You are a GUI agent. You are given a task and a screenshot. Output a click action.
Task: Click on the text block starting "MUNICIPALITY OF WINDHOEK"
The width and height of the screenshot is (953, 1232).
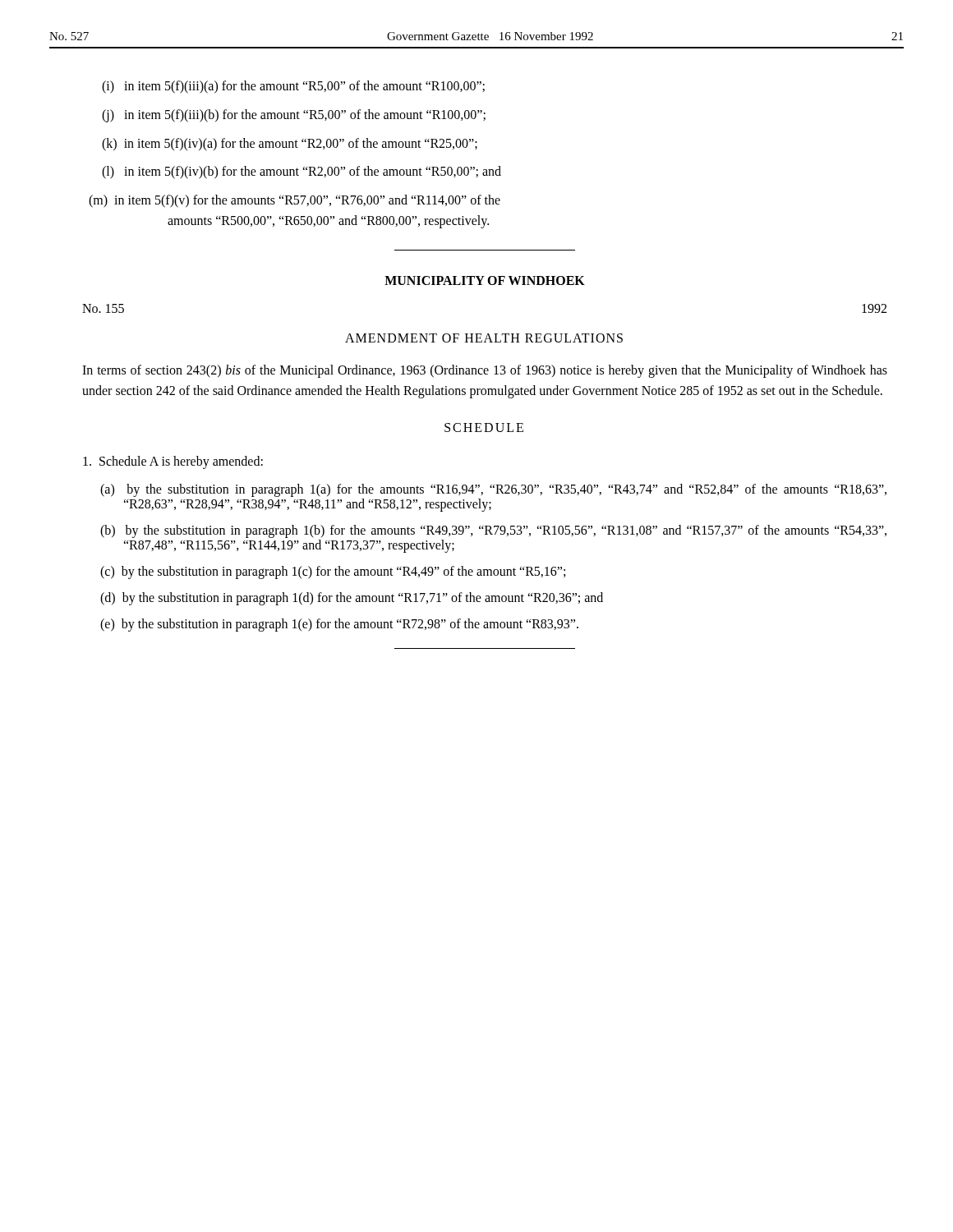[485, 280]
